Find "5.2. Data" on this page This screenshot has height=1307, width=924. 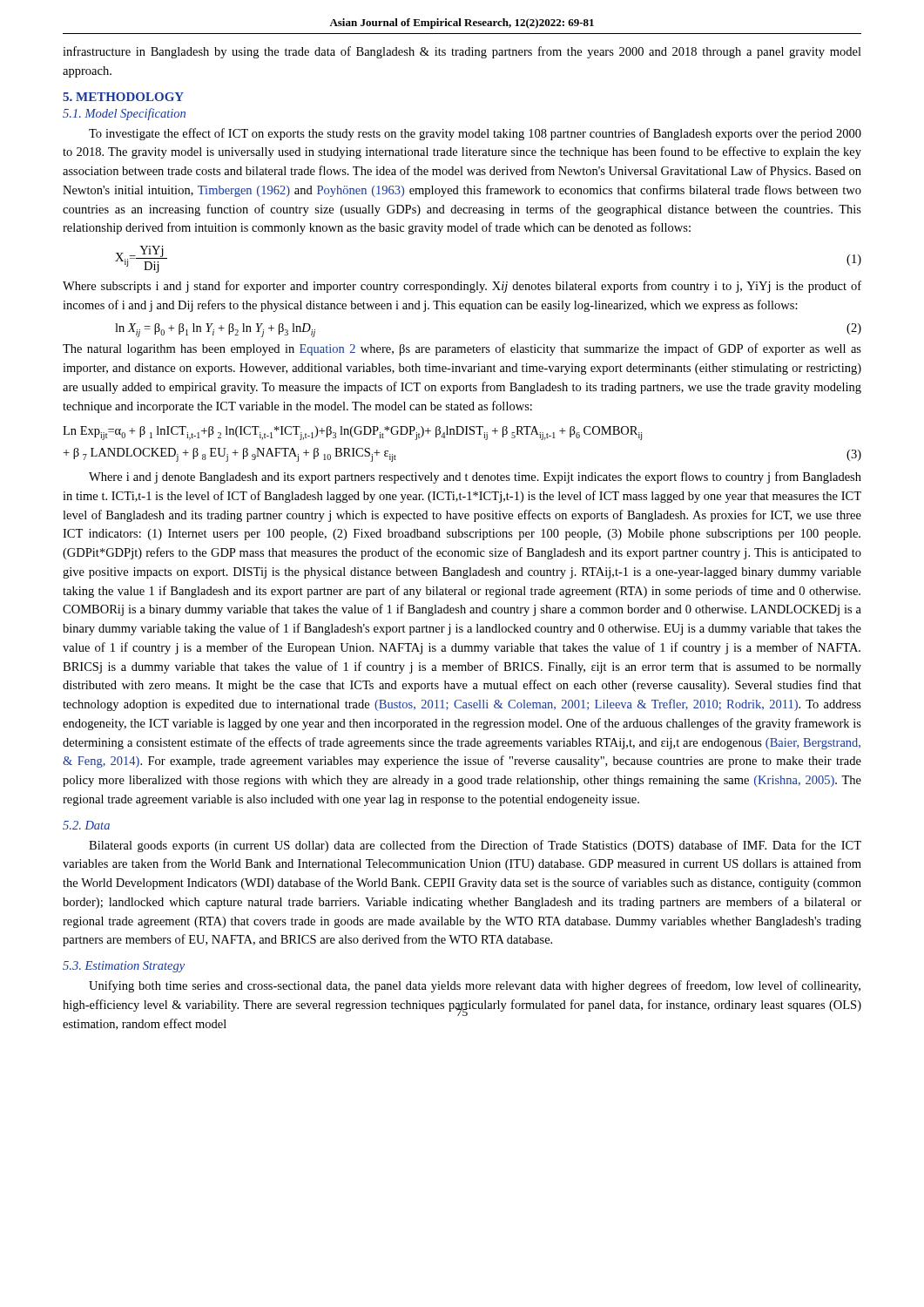click(86, 825)
